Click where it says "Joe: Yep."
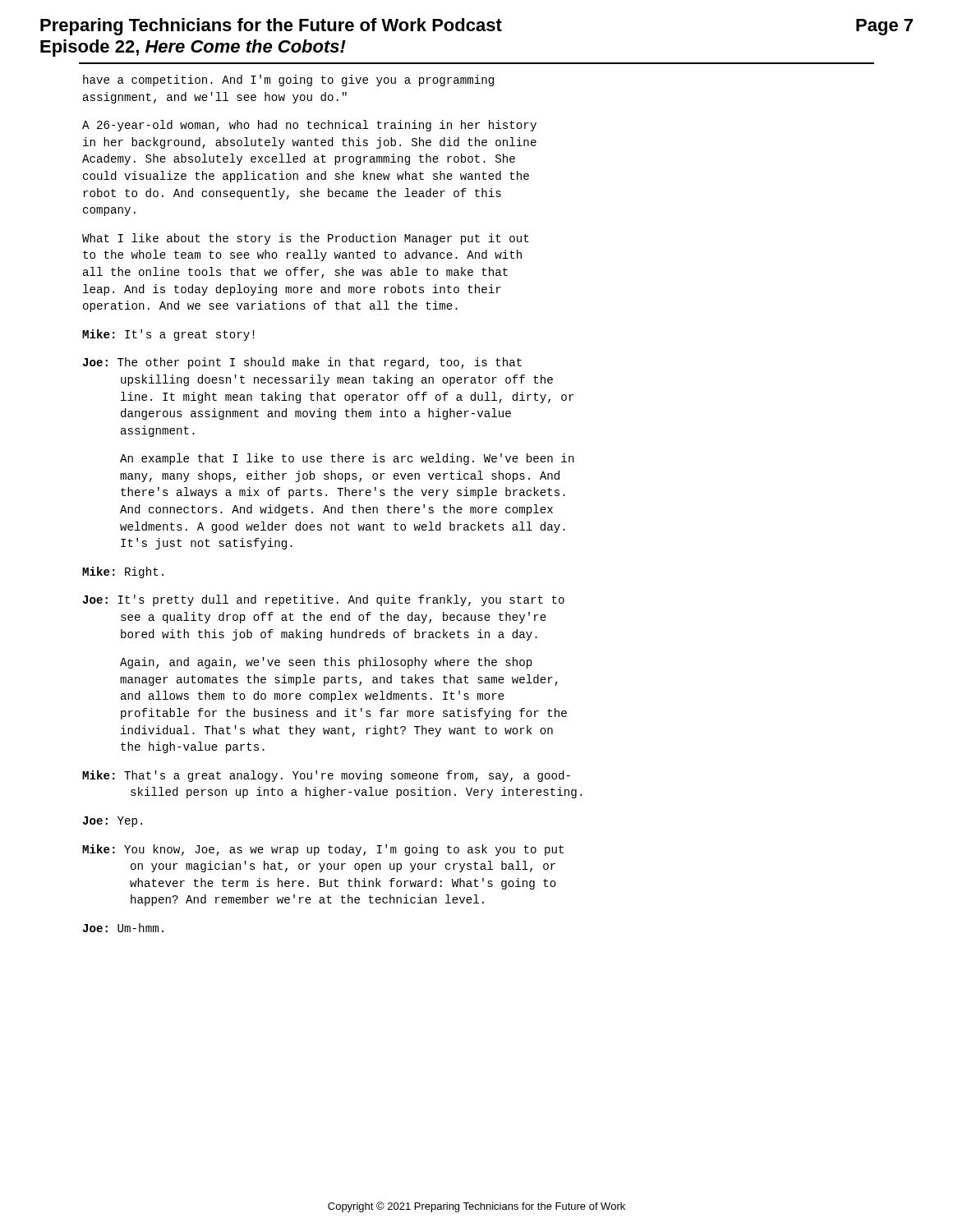Image resolution: width=953 pixels, height=1232 pixels. coord(114,821)
